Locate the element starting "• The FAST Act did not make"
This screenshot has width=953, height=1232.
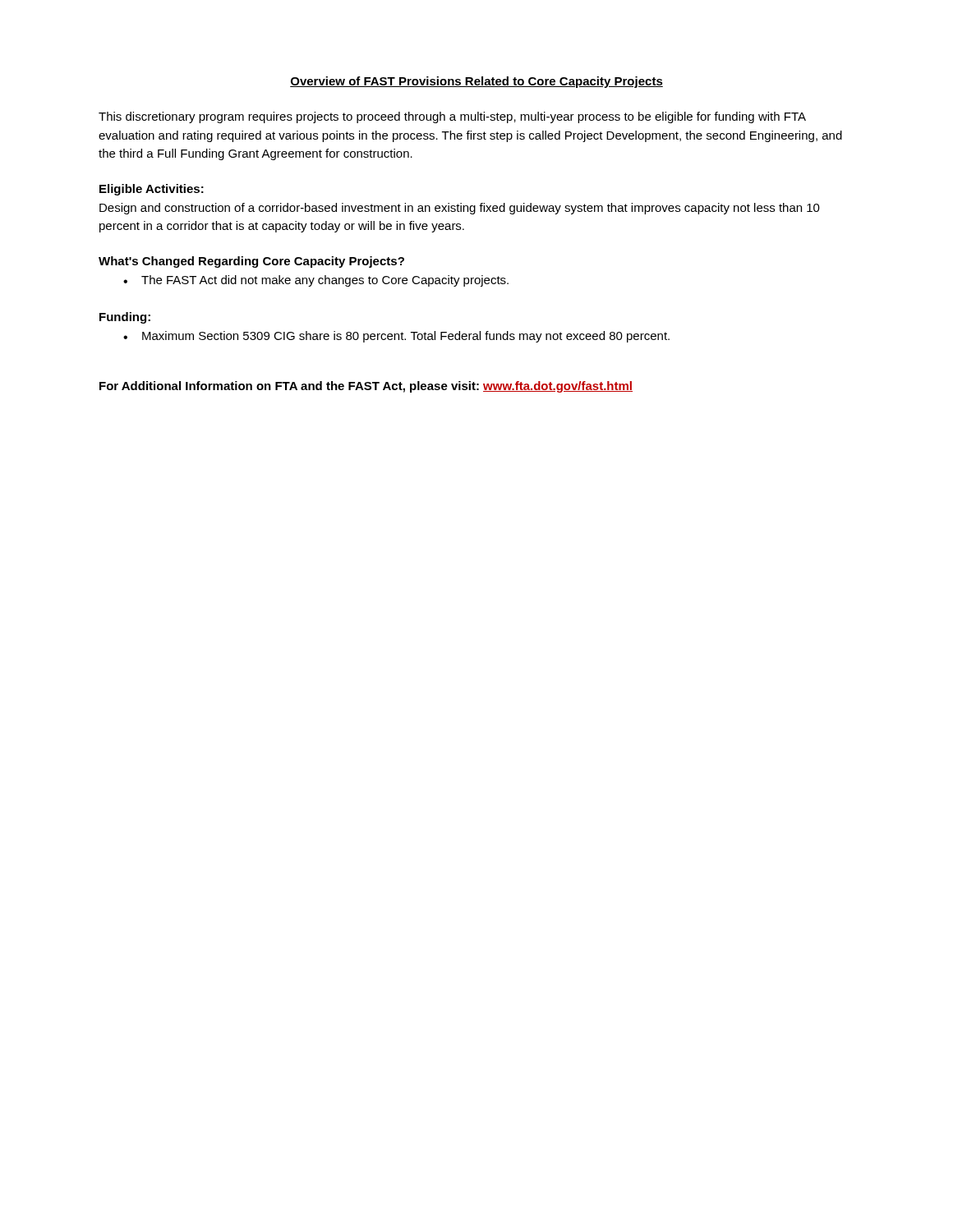(489, 281)
